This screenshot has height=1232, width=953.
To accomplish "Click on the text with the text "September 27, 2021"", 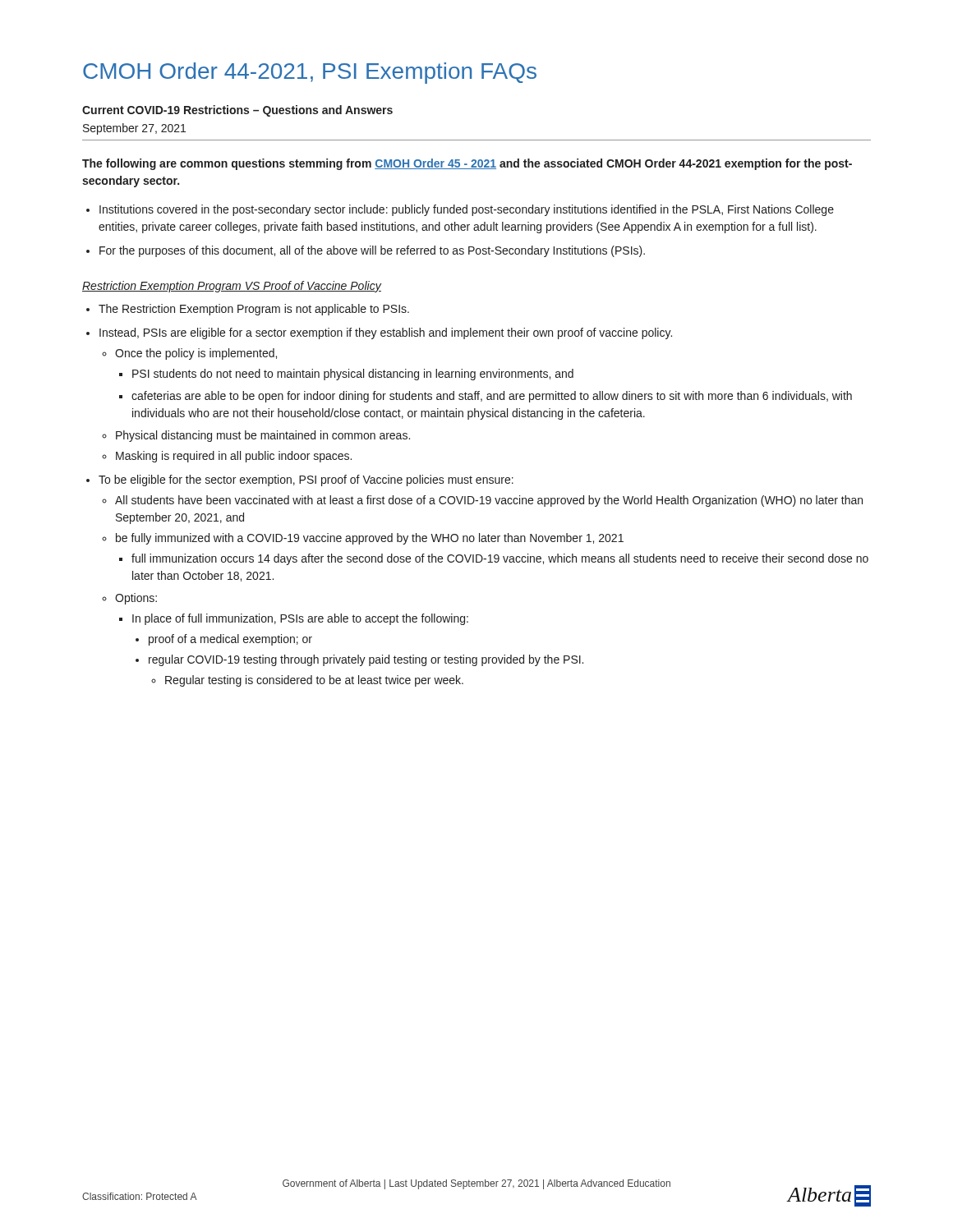I will click(x=476, y=131).
